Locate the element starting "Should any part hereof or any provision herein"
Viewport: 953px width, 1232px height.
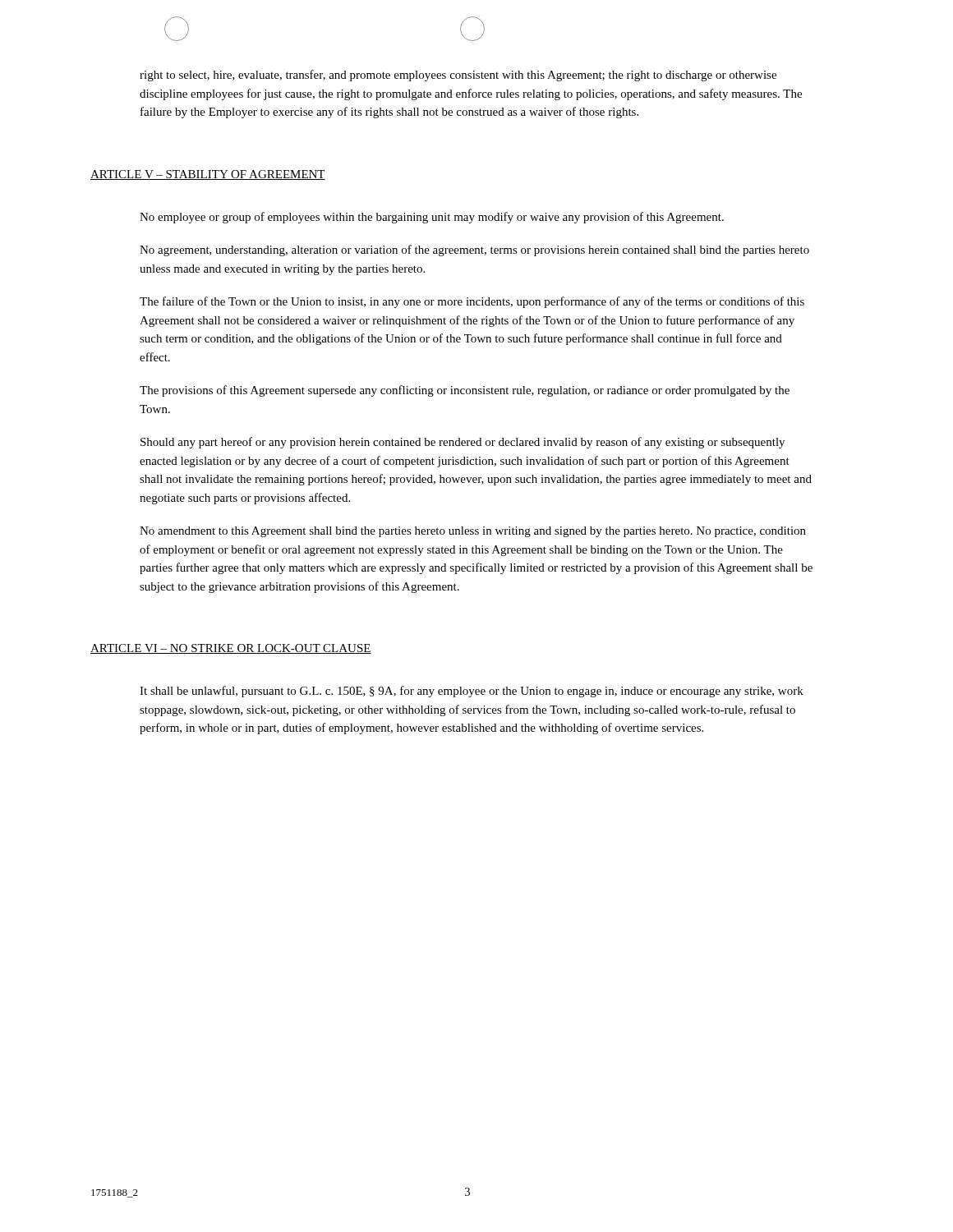476,470
